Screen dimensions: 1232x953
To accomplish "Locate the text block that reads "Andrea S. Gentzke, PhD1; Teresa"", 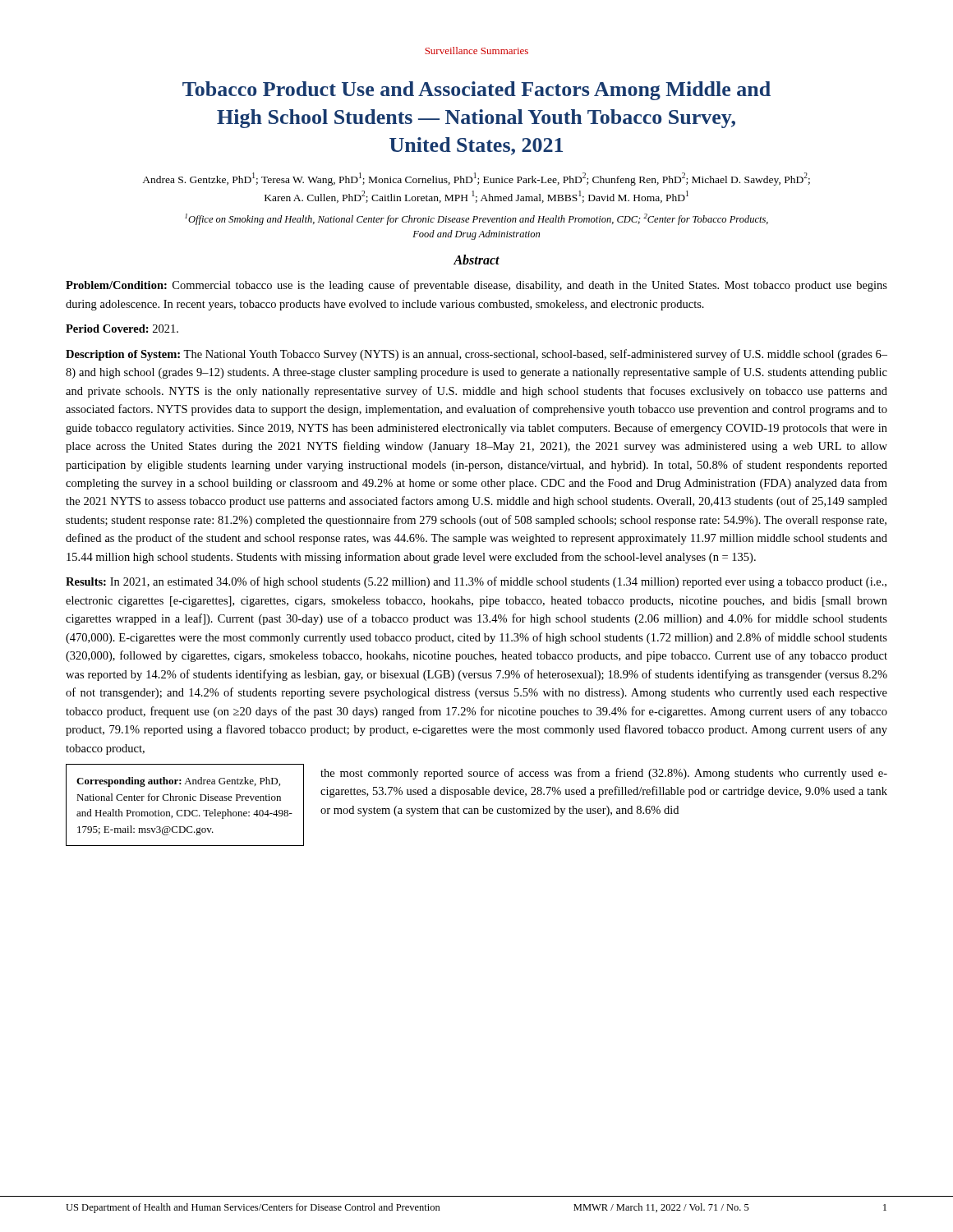I will click(476, 188).
